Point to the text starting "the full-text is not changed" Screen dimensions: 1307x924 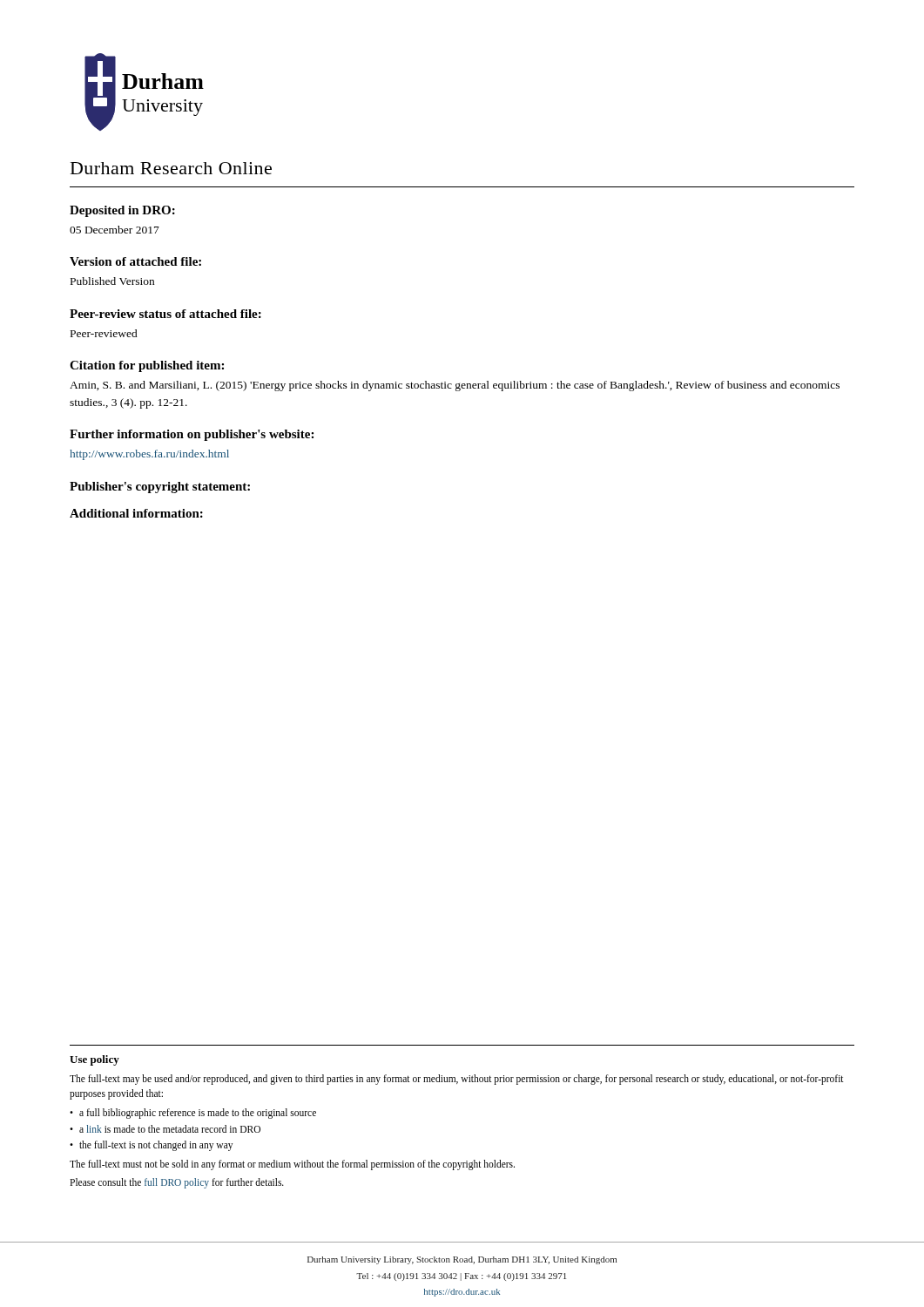[156, 1145]
